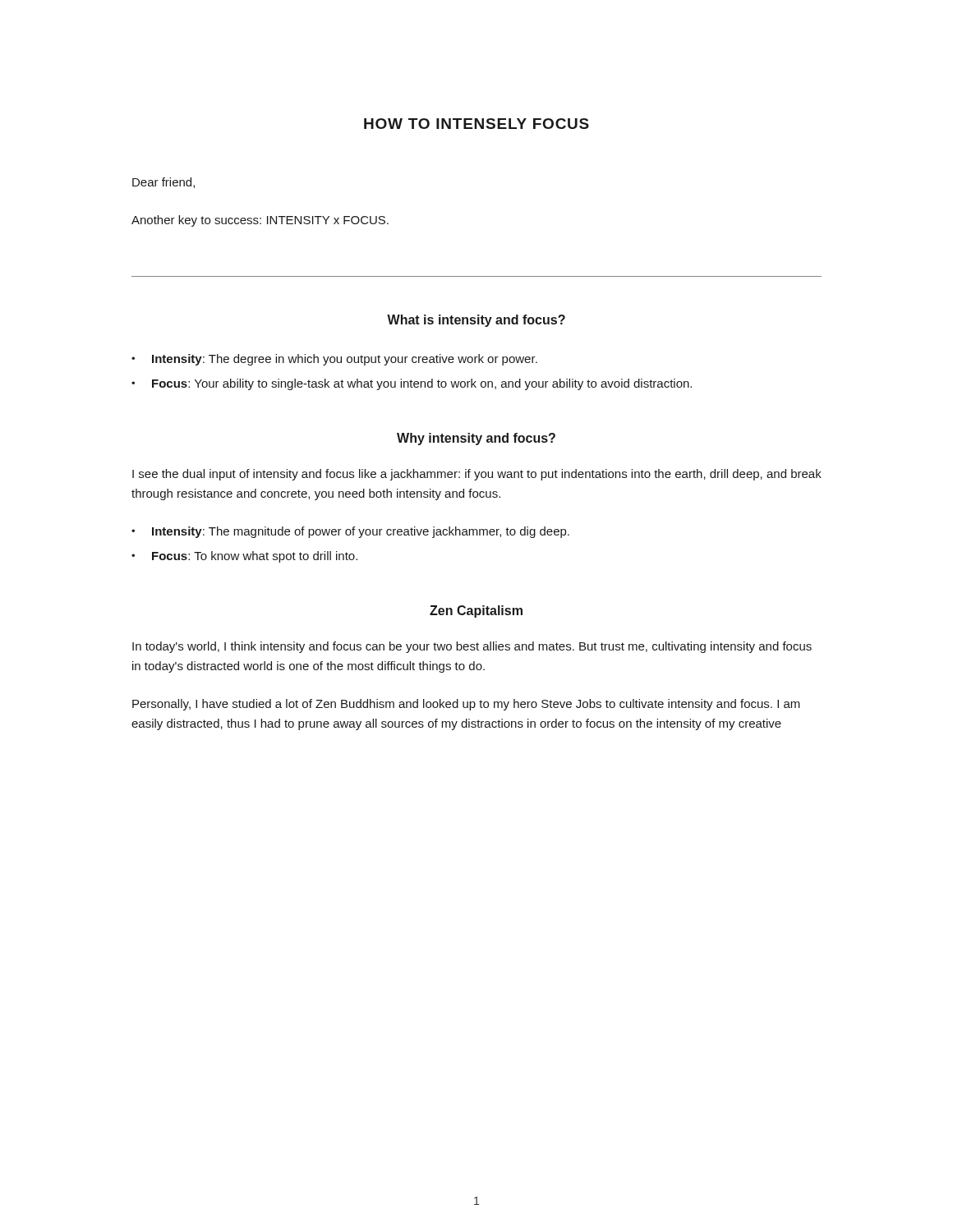Click on the section header containing "What is intensity and"
This screenshot has height=1232, width=953.
coord(476,320)
